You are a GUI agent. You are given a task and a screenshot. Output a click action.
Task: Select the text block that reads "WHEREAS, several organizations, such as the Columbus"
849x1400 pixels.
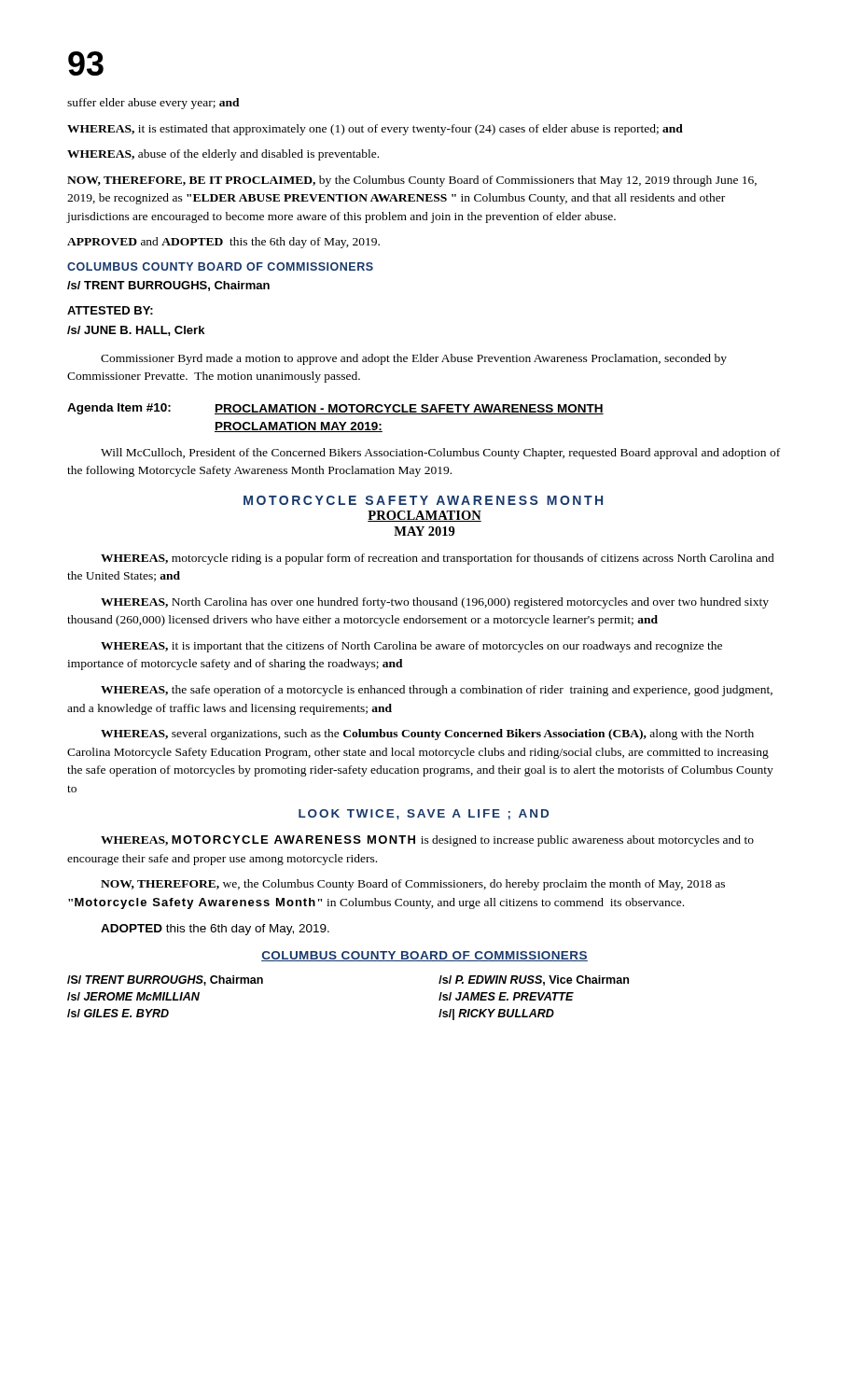point(424,774)
